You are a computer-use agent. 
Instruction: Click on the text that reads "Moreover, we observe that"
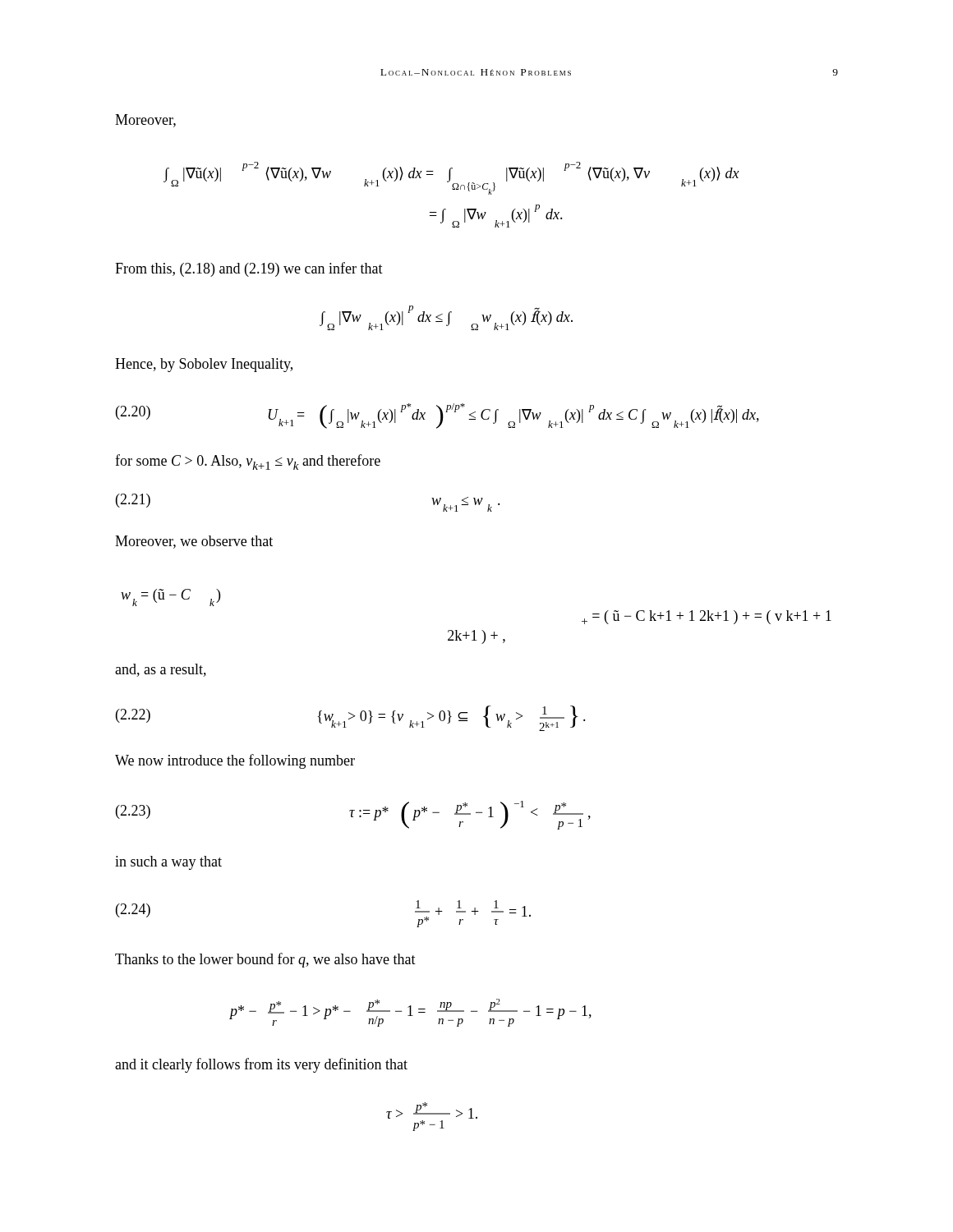click(194, 541)
